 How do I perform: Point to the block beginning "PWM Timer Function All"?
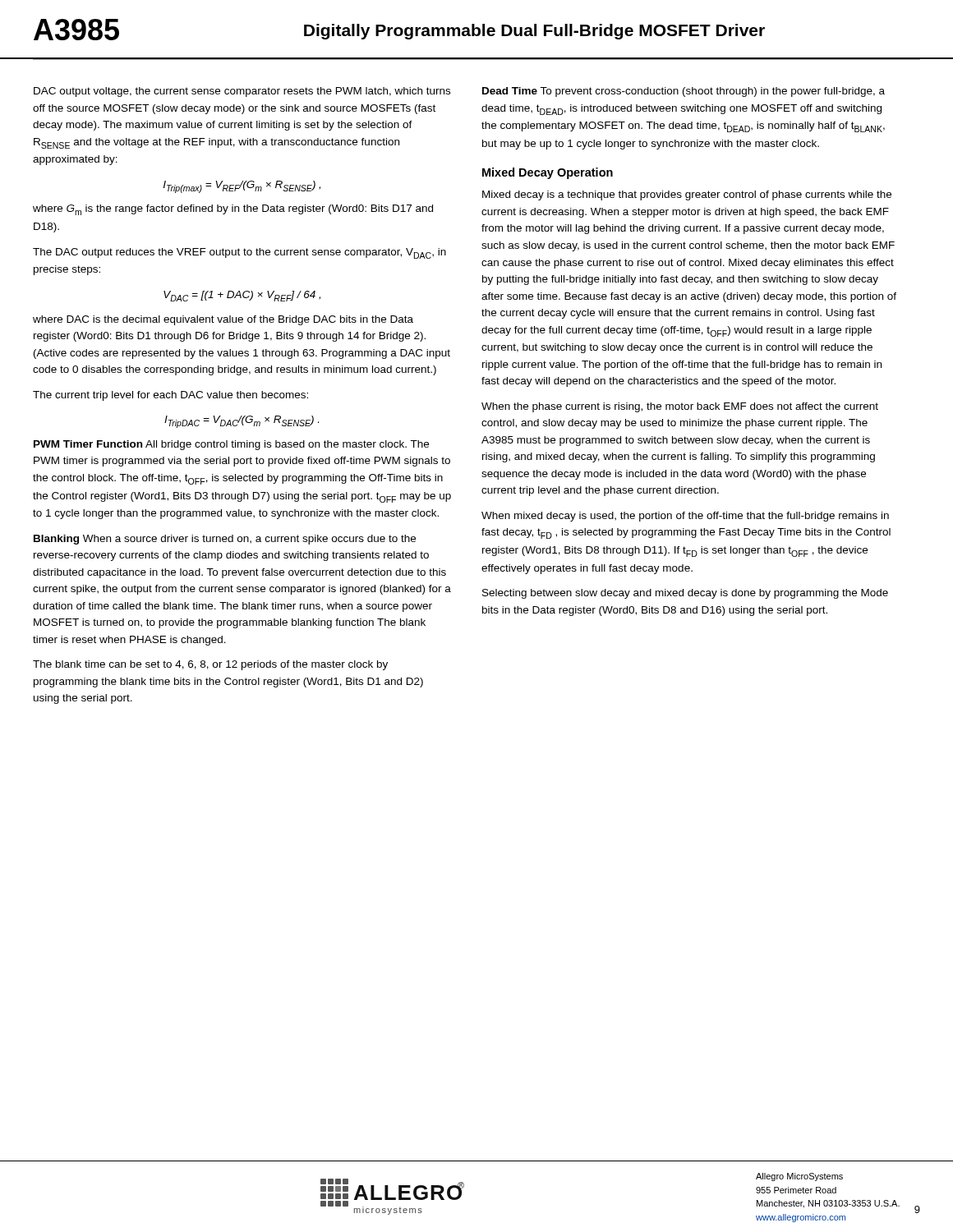[242, 572]
